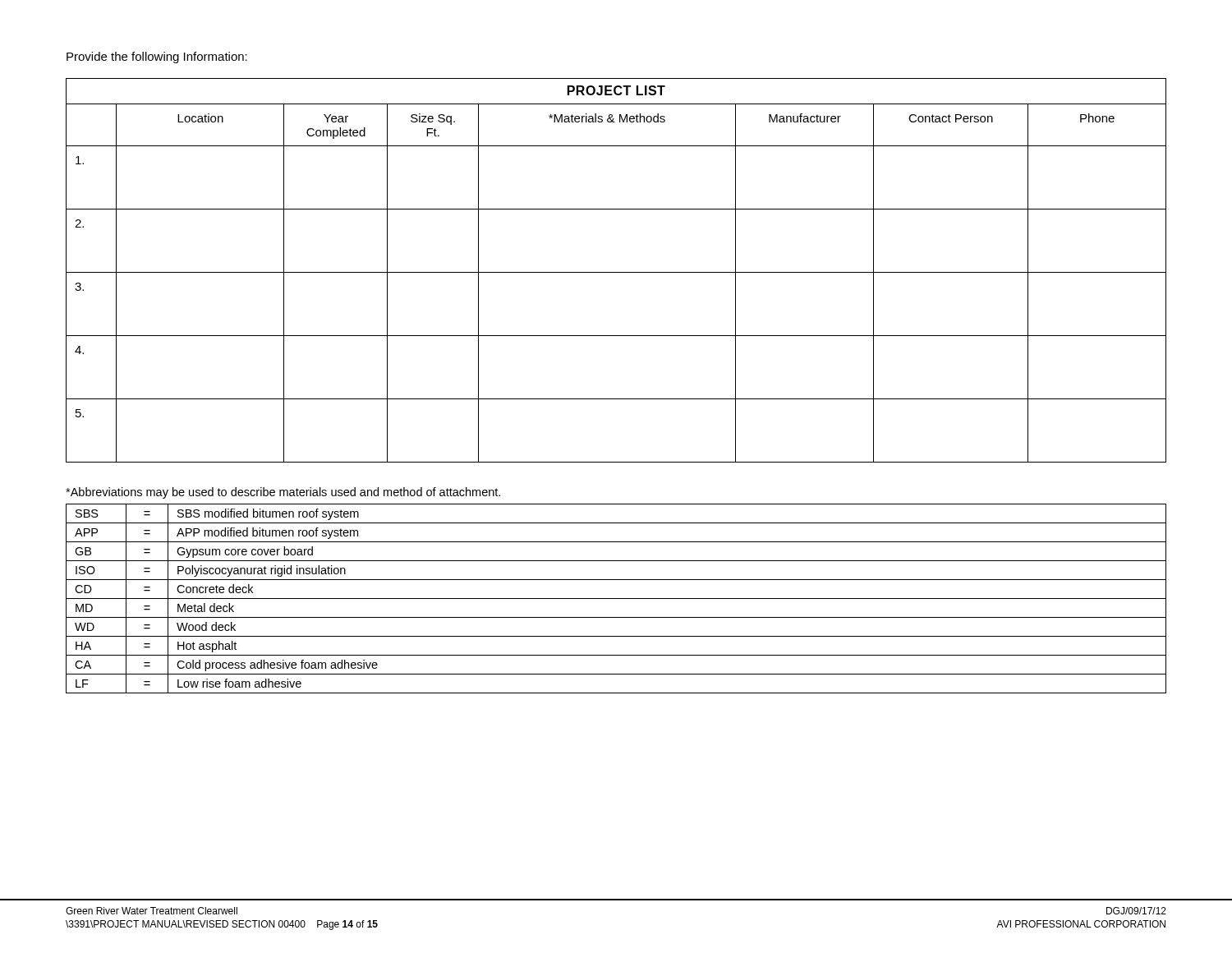Image resolution: width=1232 pixels, height=953 pixels.
Task: Select the text with the text "Provide the following Information:"
Action: click(x=157, y=56)
